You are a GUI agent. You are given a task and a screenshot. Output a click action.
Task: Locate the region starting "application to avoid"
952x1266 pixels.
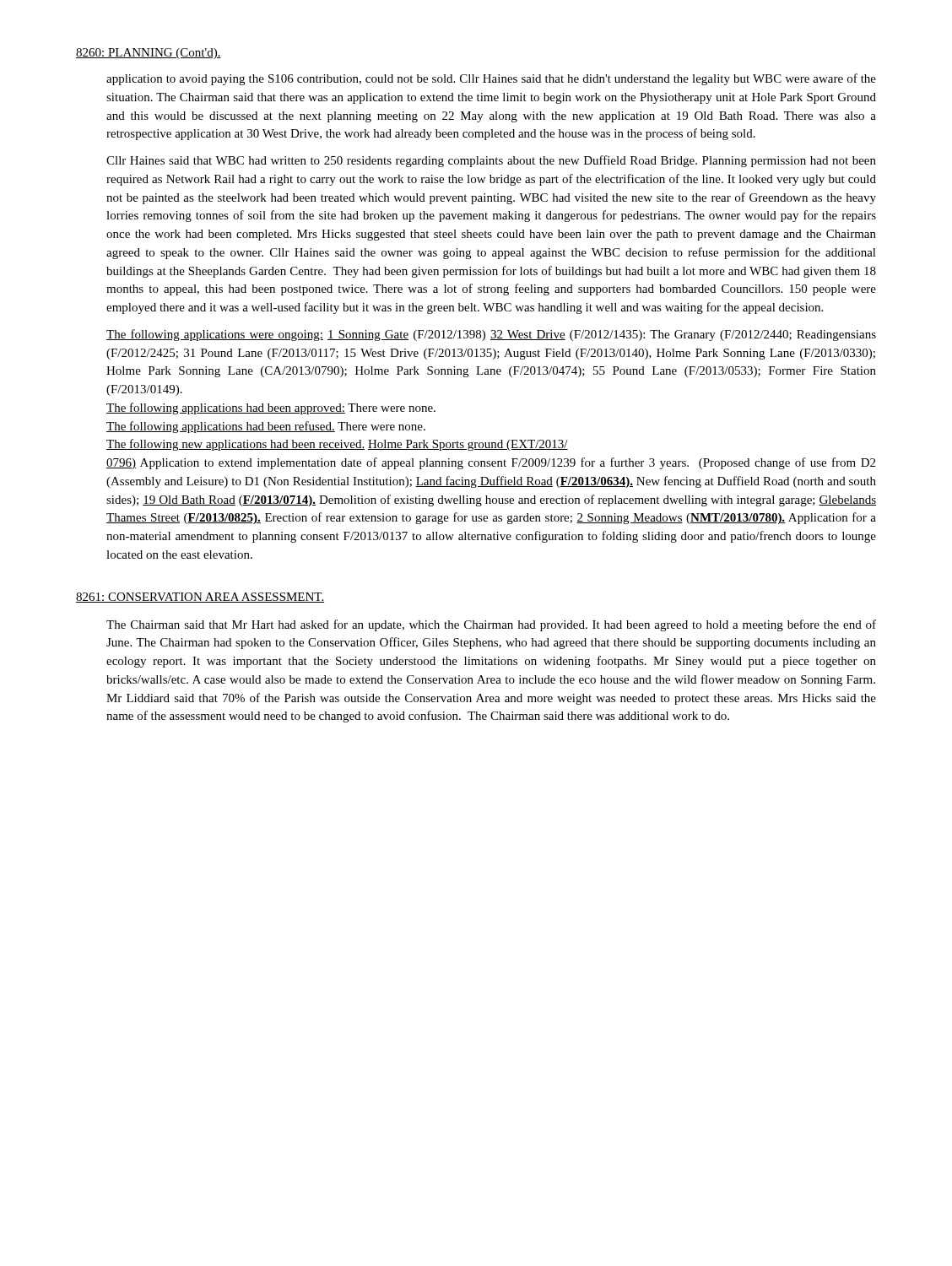491,106
